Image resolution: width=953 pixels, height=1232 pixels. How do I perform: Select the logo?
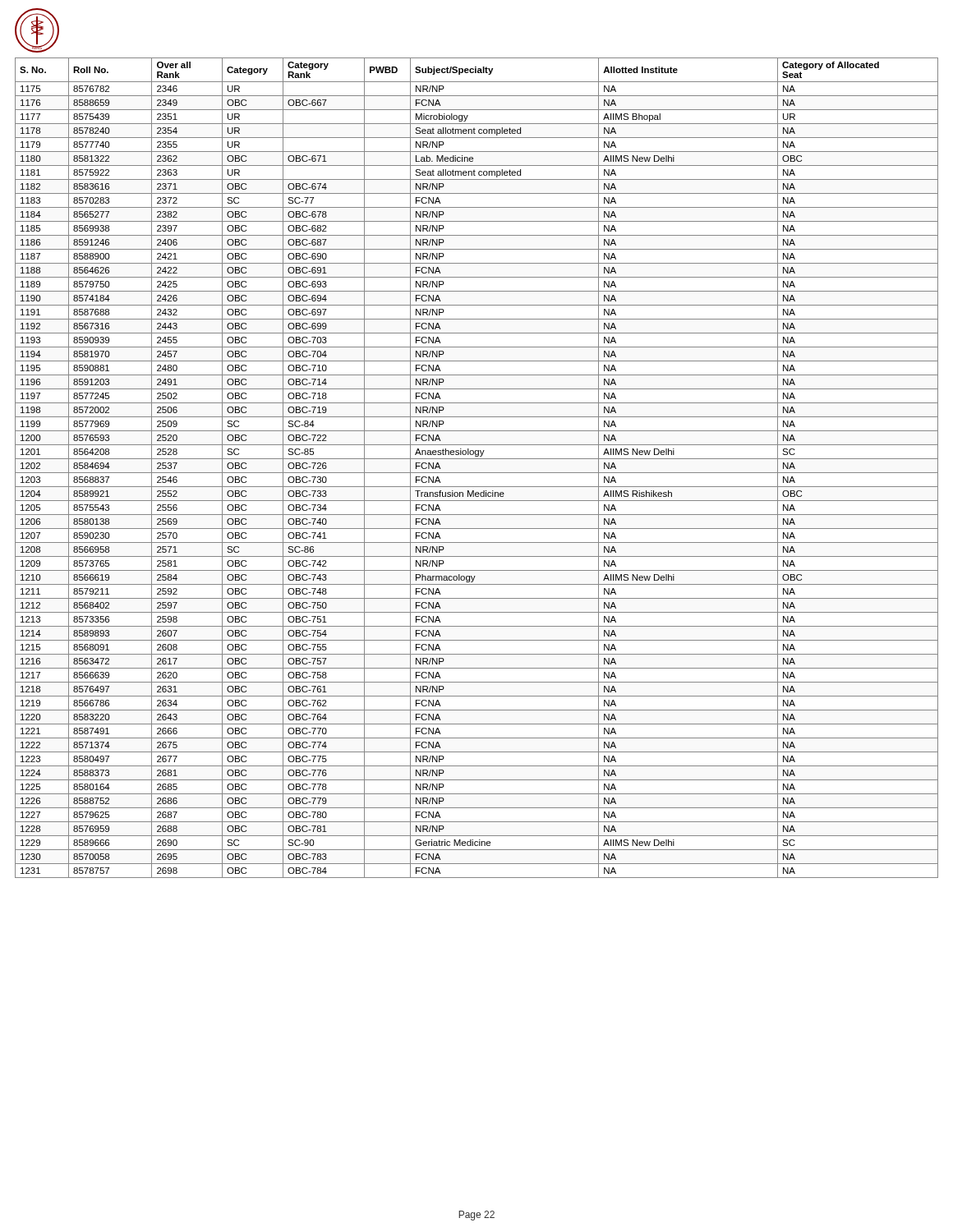[x=37, y=30]
